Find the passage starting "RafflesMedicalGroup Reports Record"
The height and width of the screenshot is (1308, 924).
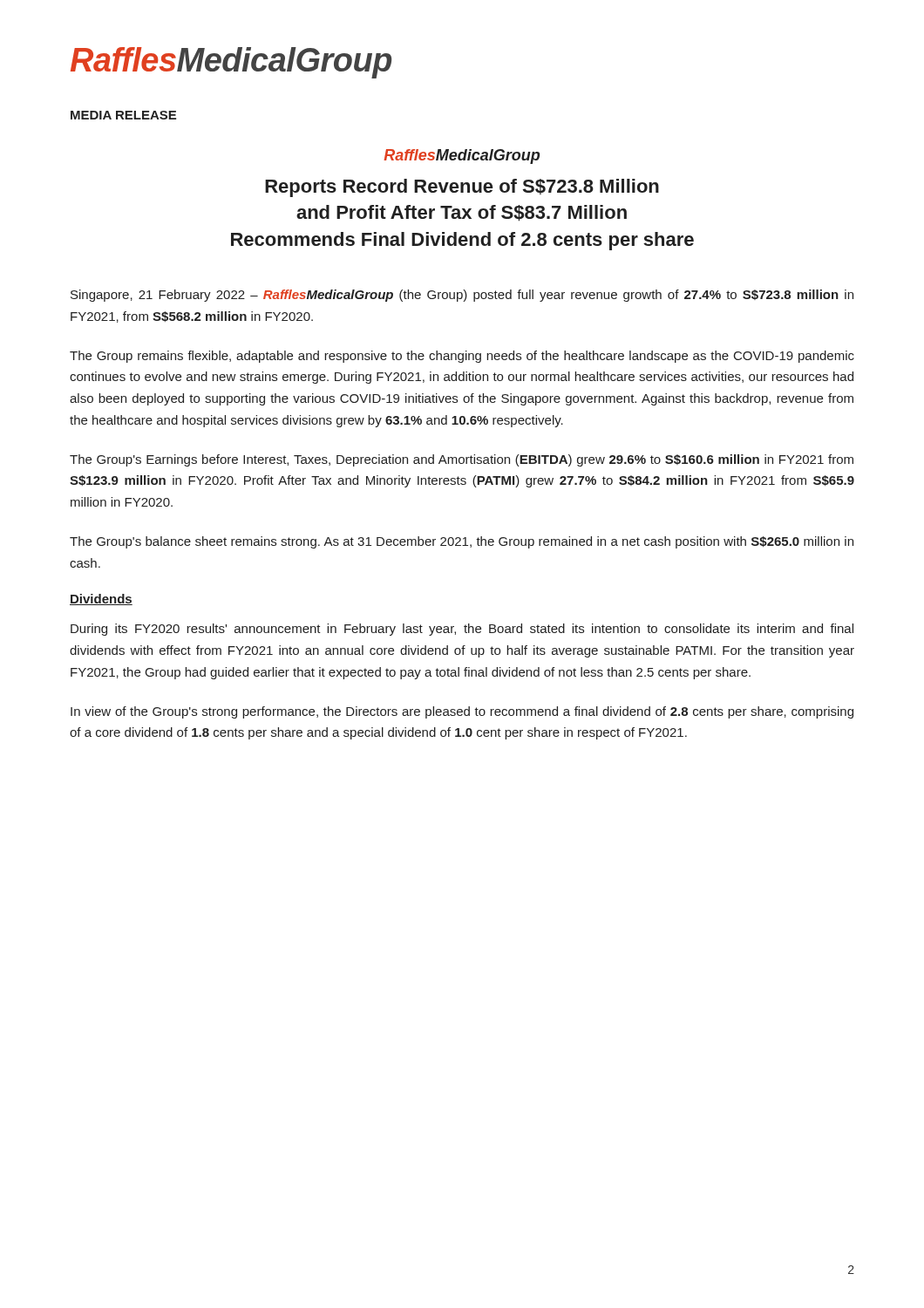(x=462, y=200)
